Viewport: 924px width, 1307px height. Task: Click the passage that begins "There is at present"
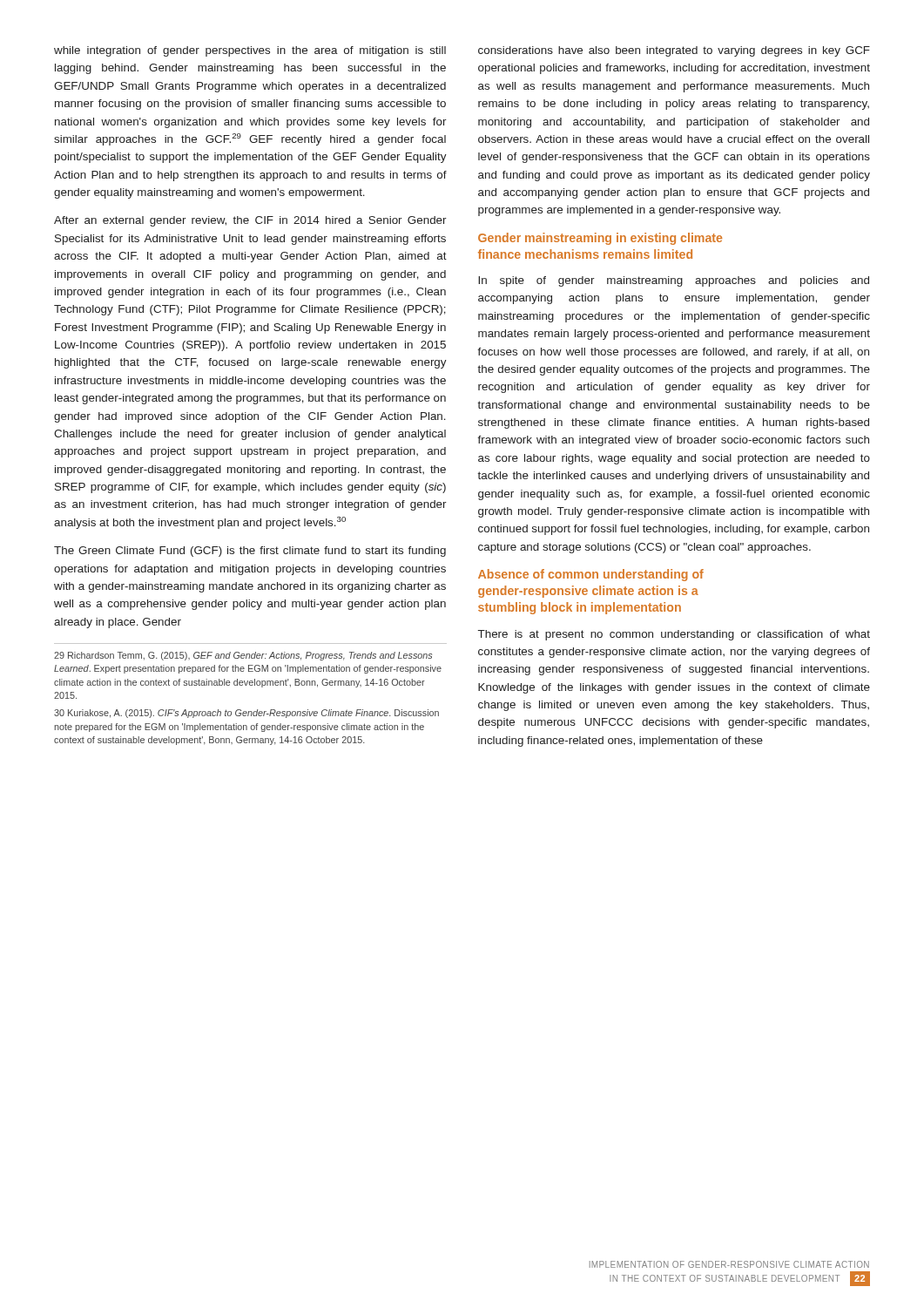674,687
